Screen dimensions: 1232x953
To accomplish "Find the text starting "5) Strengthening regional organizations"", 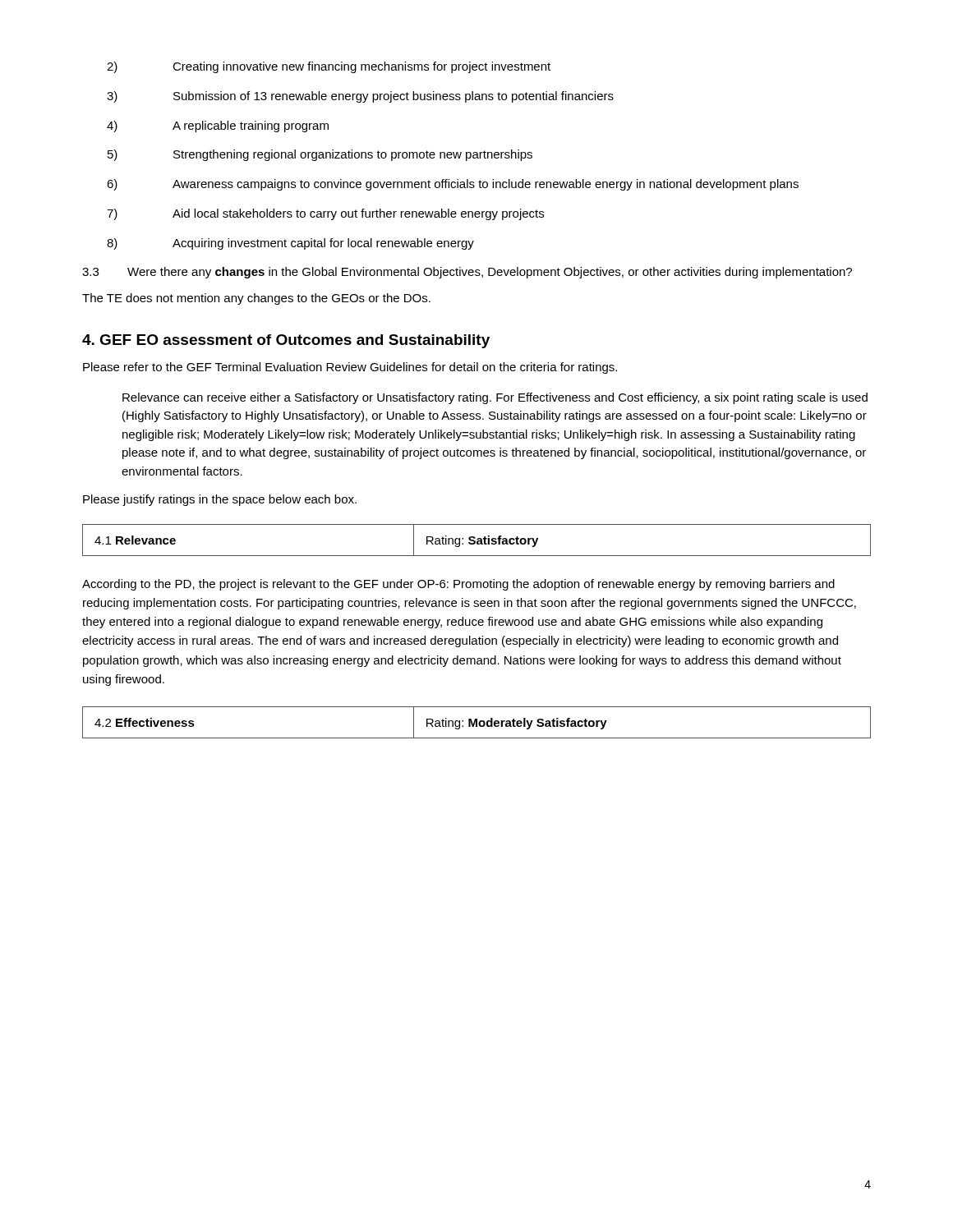I will [476, 155].
